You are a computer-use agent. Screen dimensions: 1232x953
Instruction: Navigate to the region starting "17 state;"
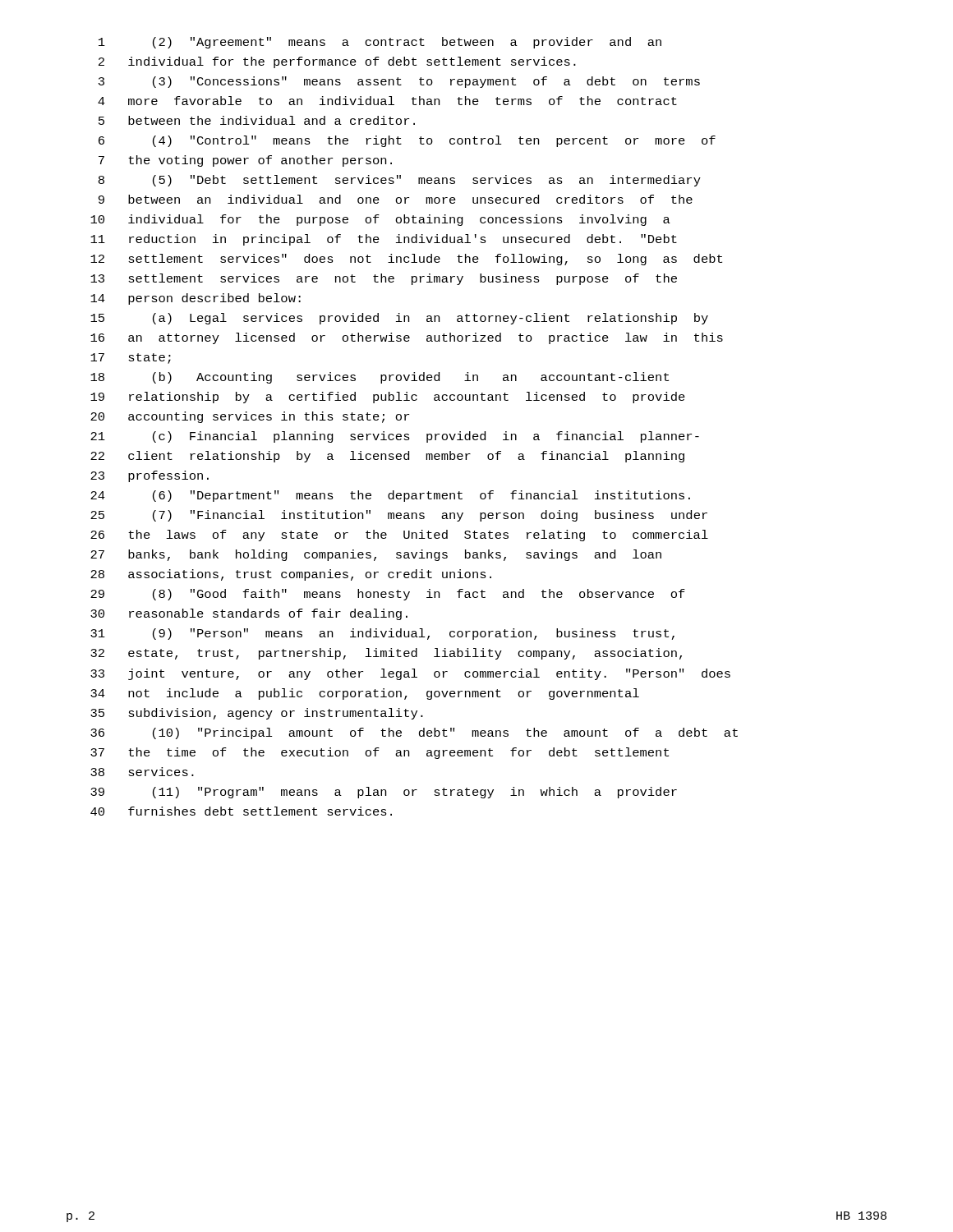[131, 359]
